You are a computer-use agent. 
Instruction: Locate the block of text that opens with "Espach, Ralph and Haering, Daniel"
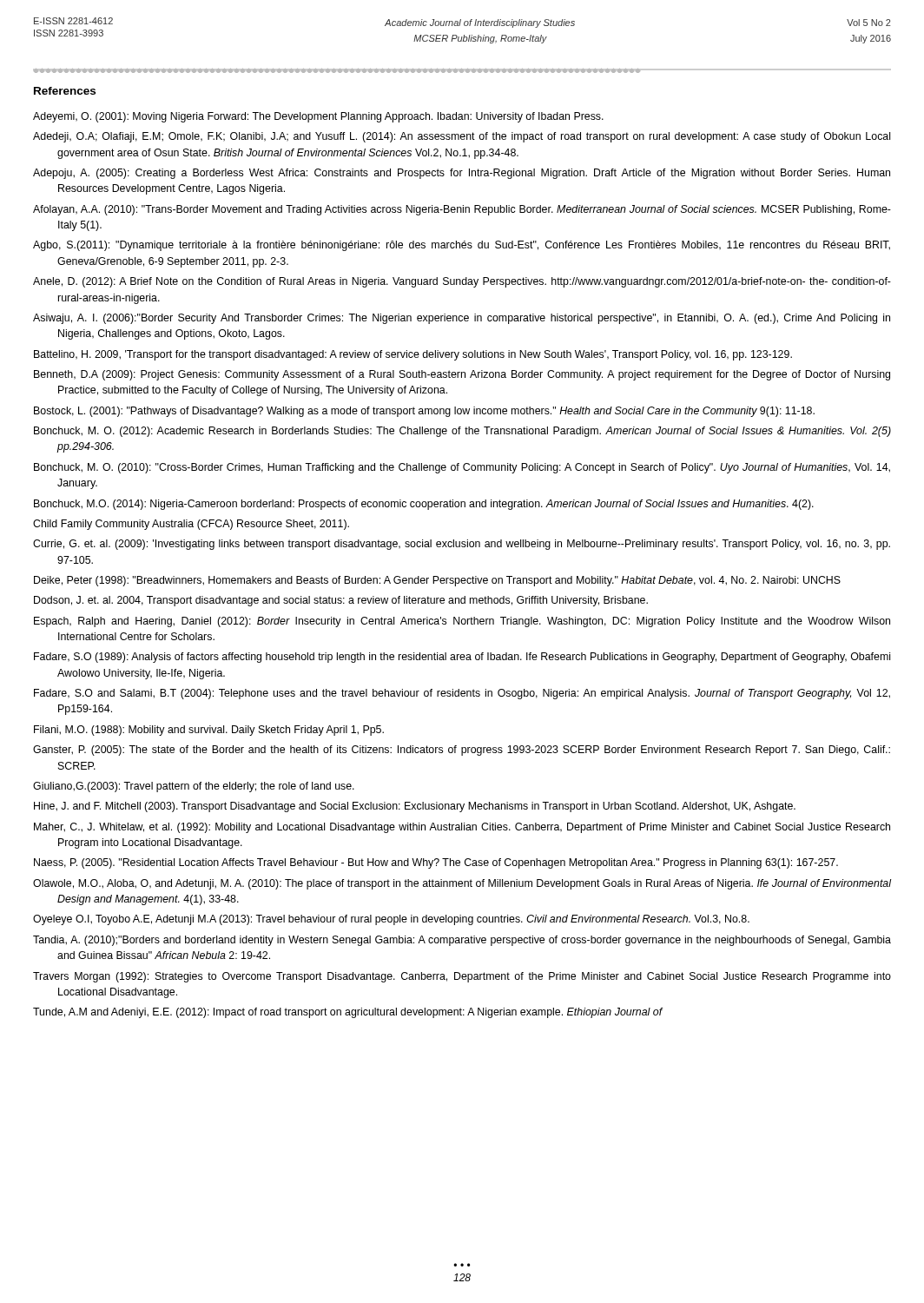(462, 629)
